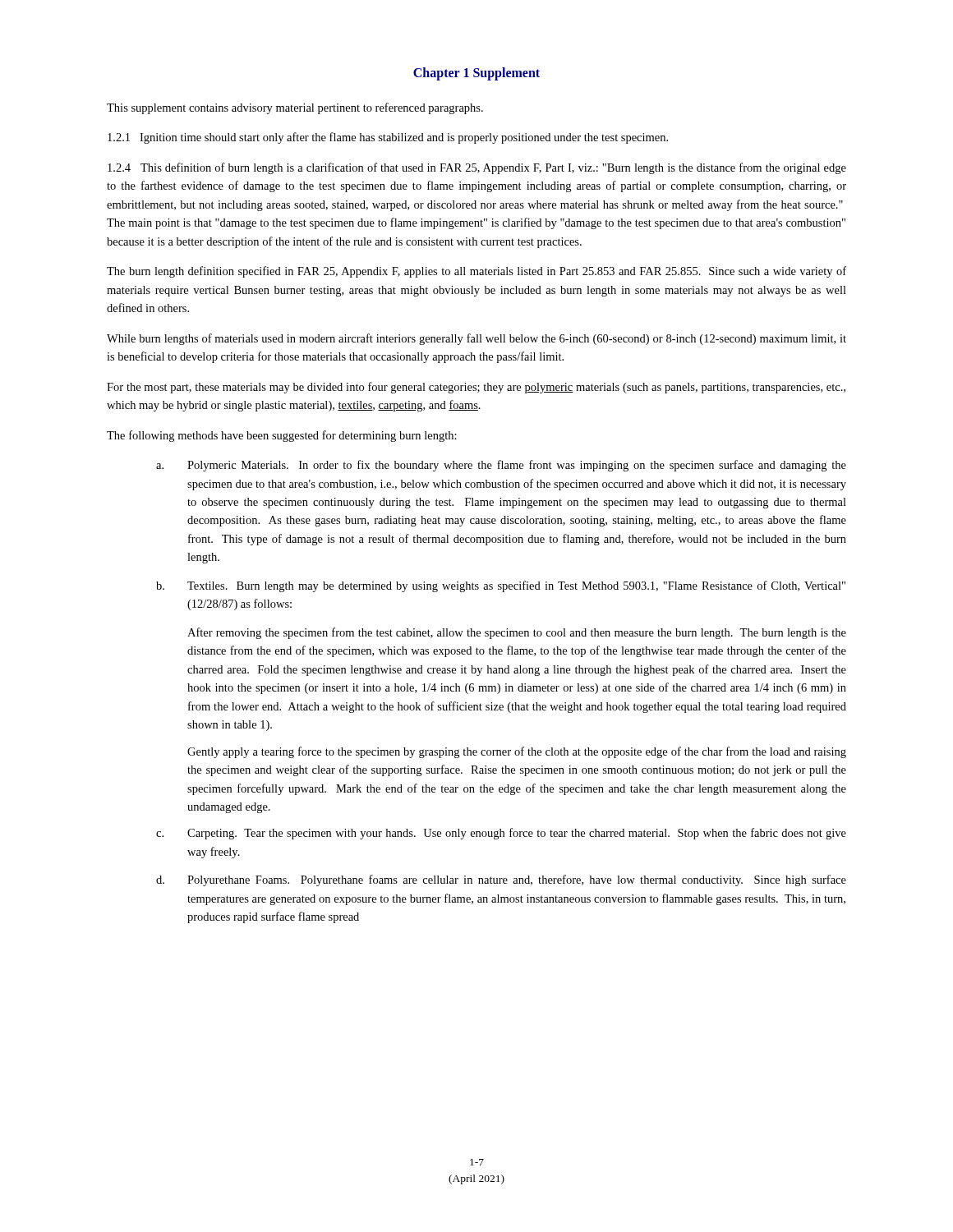Viewport: 953px width, 1232px height.
Task: Locate the list item with the text "d. Polyurethane Foams. Polyurethane"
Action: pyautogui.click(x=476, y=899)
